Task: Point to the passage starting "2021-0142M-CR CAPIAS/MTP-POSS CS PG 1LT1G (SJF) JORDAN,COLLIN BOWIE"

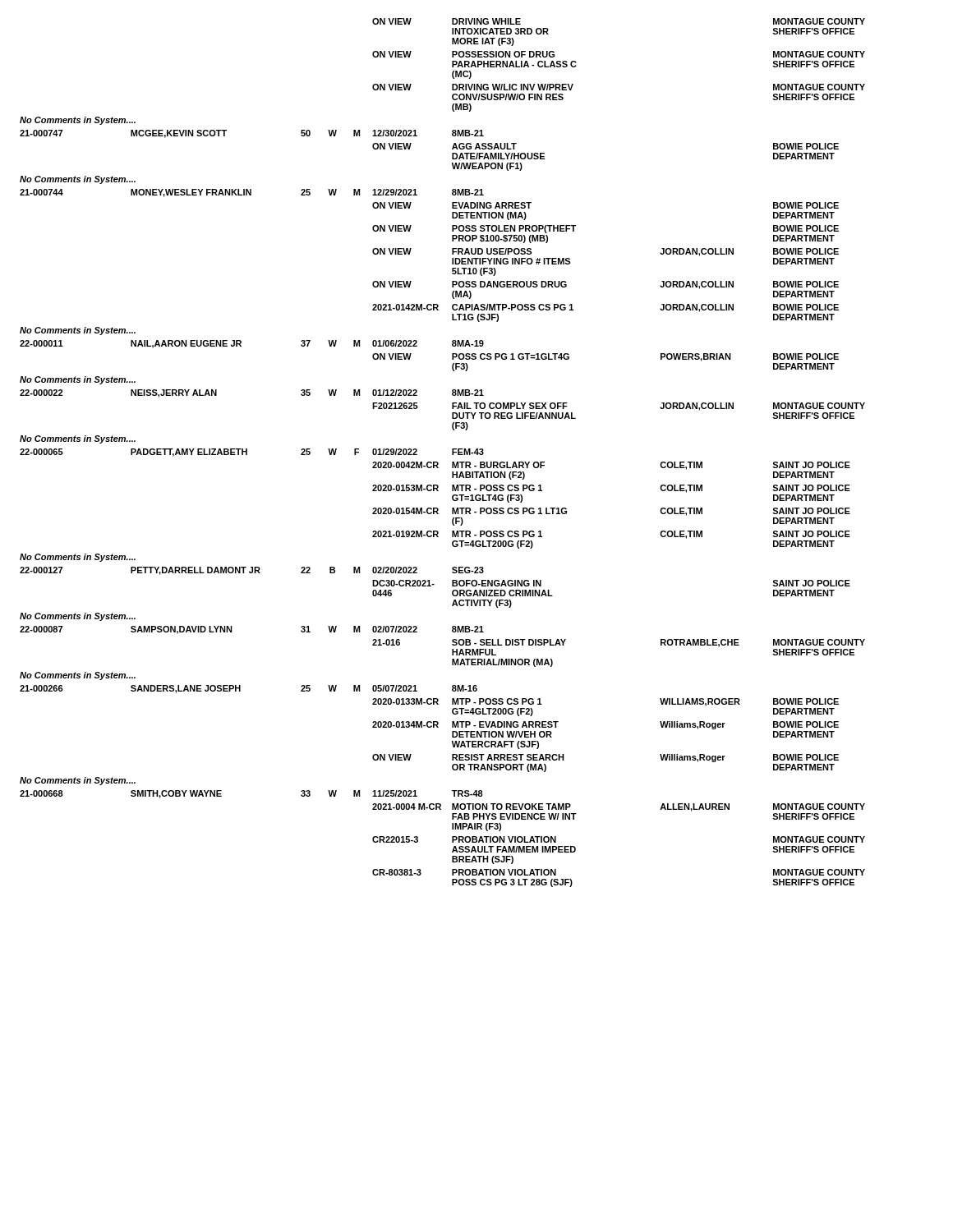Action: [x=476, y=312]
